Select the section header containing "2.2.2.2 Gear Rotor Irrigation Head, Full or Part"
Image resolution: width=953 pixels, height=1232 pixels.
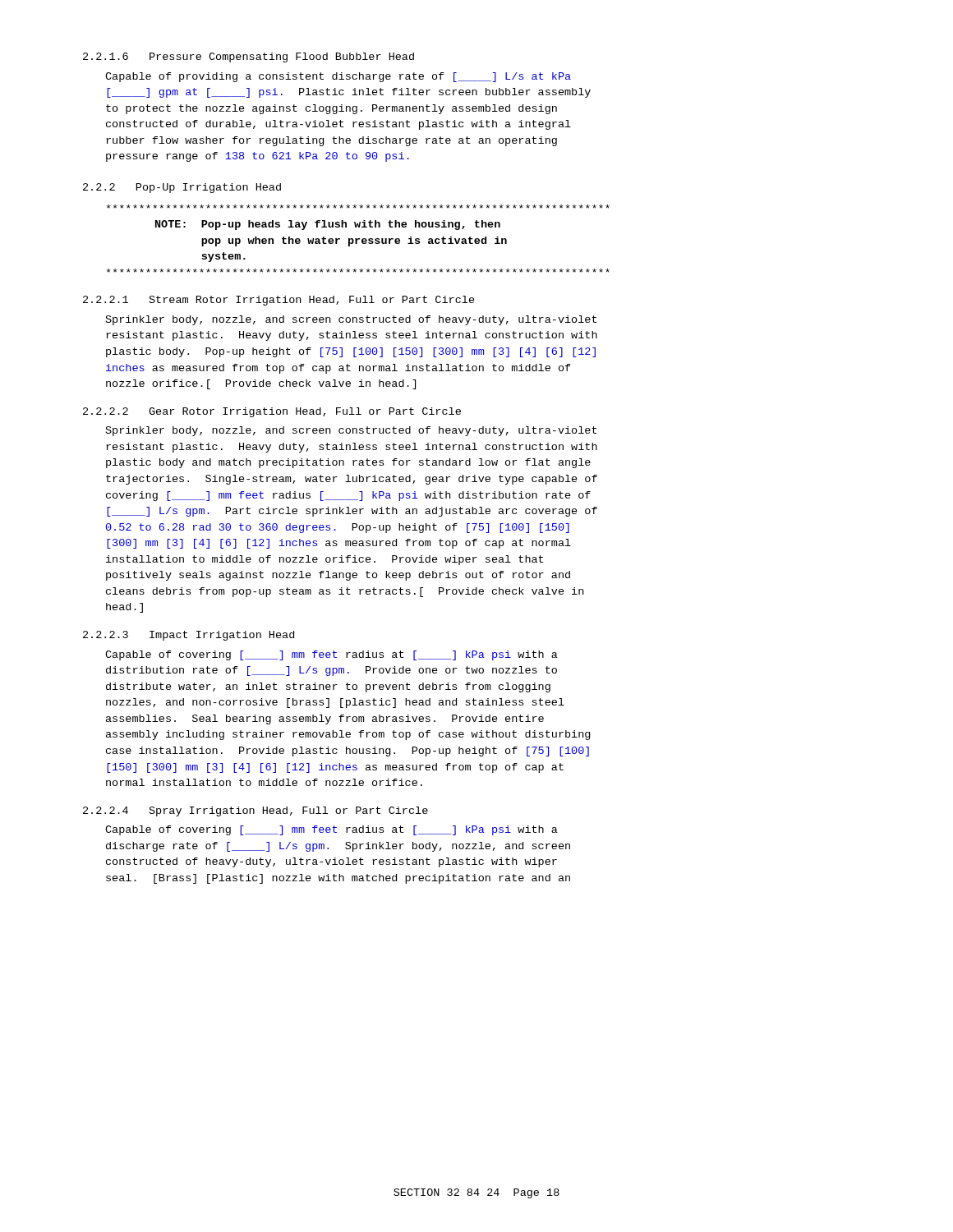click(x=272, y=412)
